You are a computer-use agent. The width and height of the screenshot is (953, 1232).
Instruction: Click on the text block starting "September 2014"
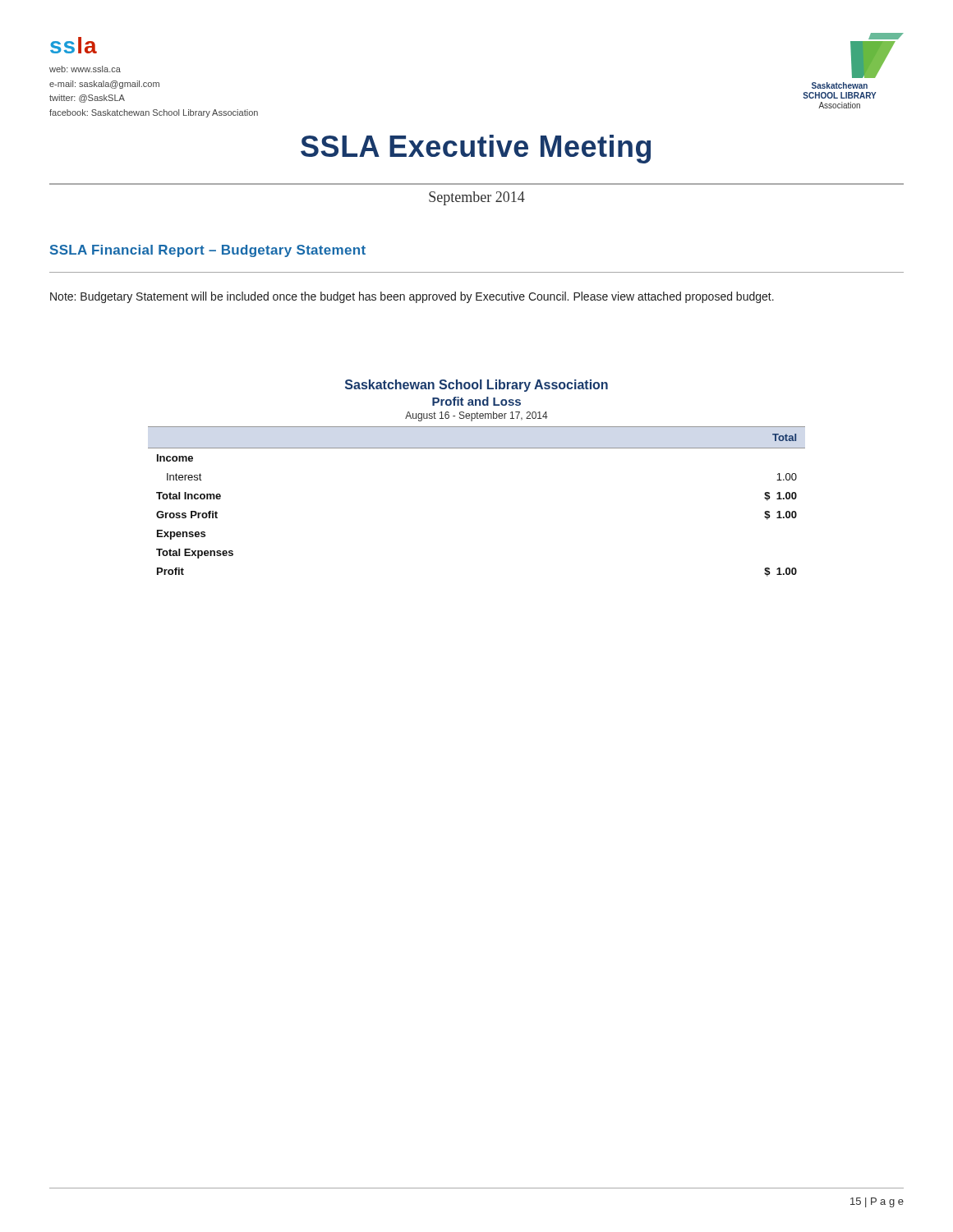point(476,197)
